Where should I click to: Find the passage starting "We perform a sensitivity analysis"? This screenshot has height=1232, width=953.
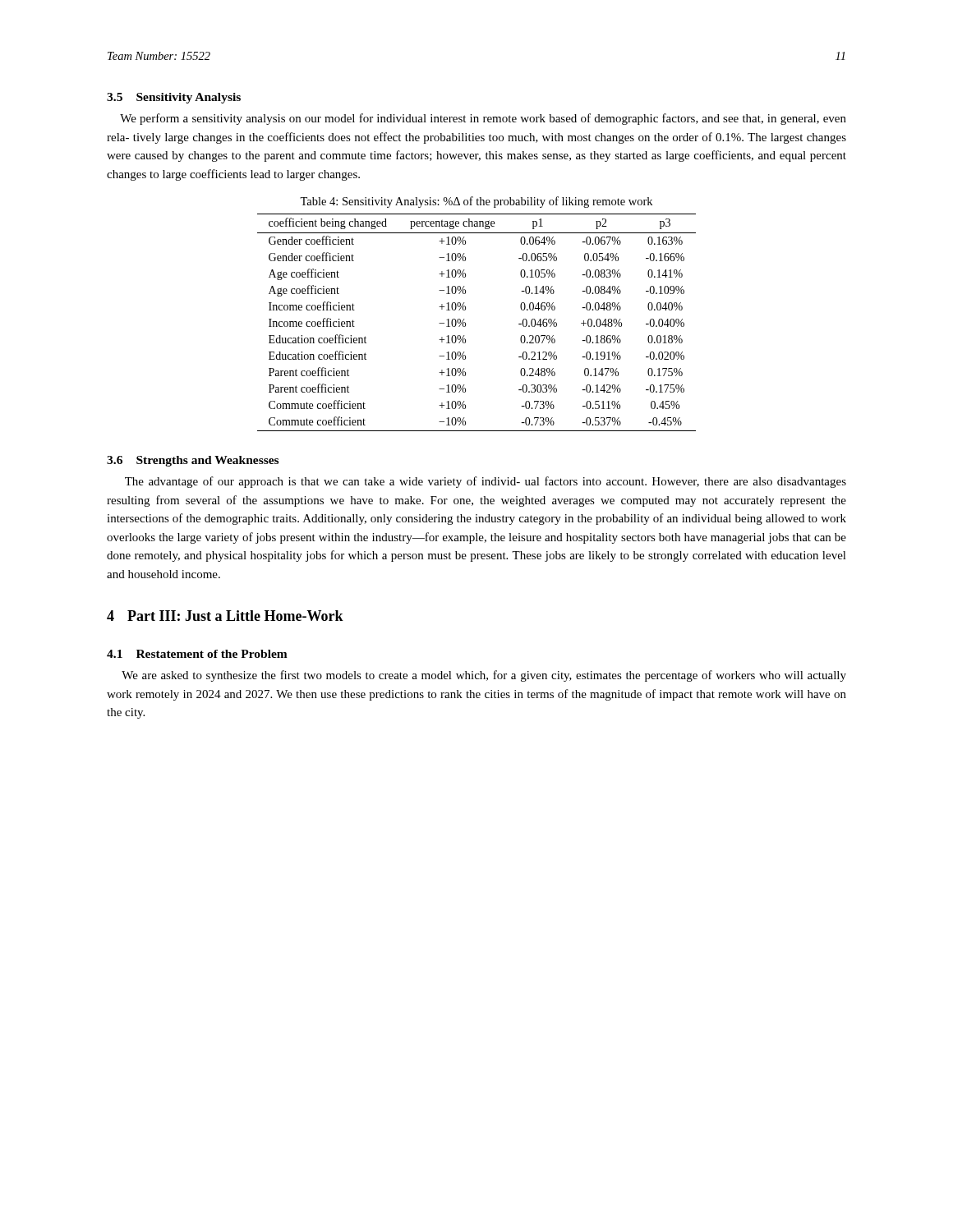(x=476, y=146)
